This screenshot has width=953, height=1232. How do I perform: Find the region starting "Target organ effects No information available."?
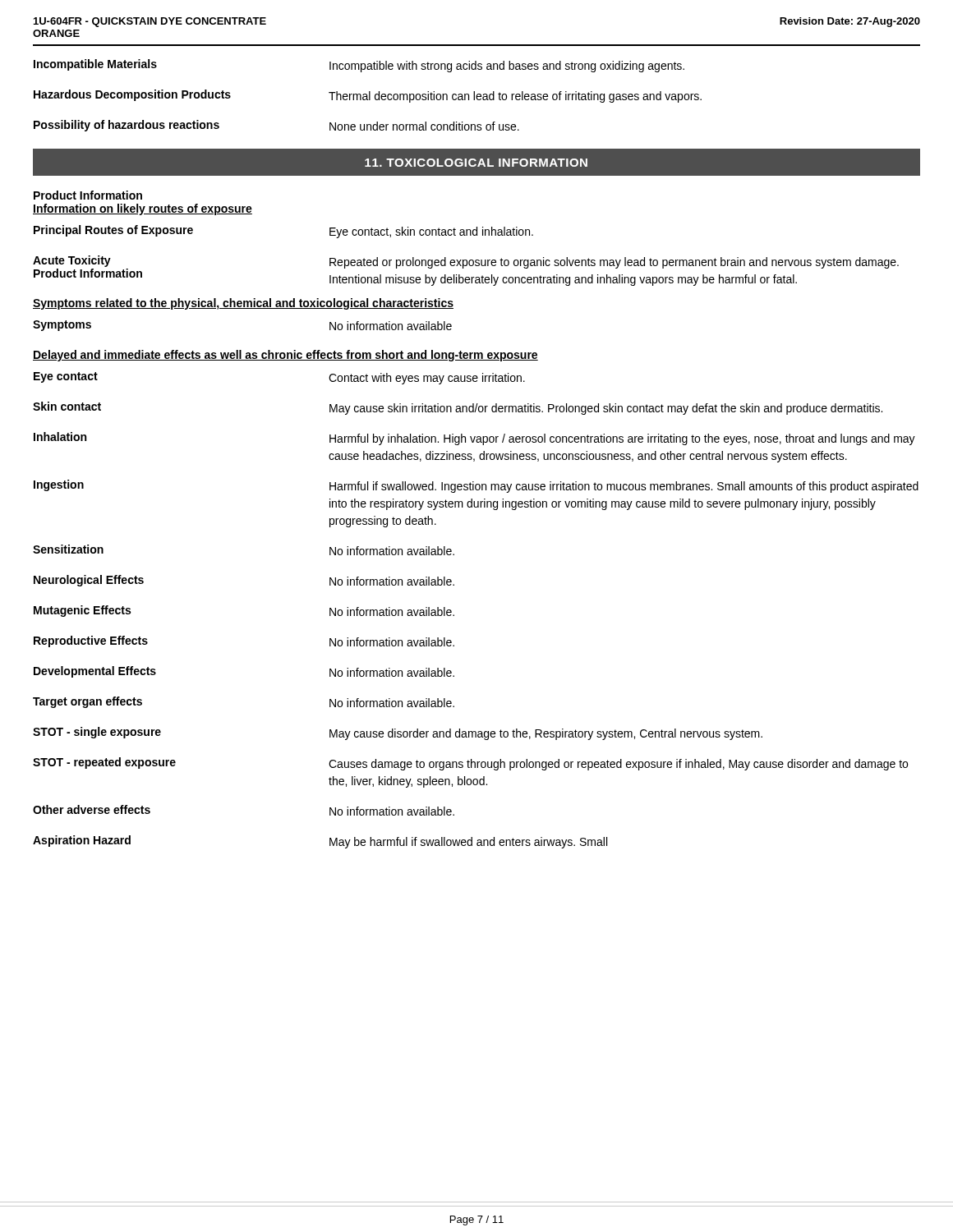pyautogui.click(x=87, y=702)
